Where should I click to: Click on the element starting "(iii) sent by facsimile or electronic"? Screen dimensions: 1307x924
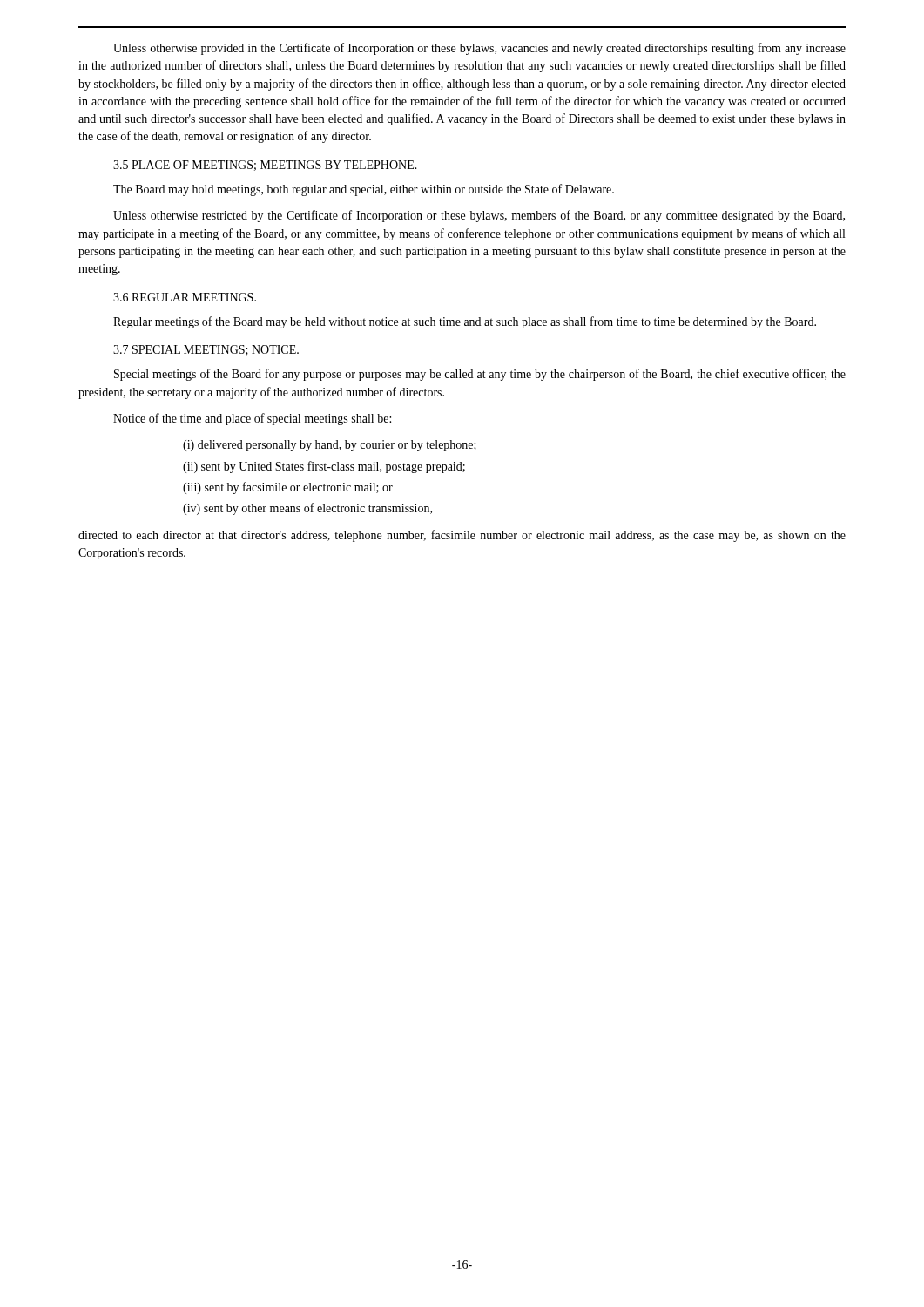pyautogui.click(x=288, y=488)
